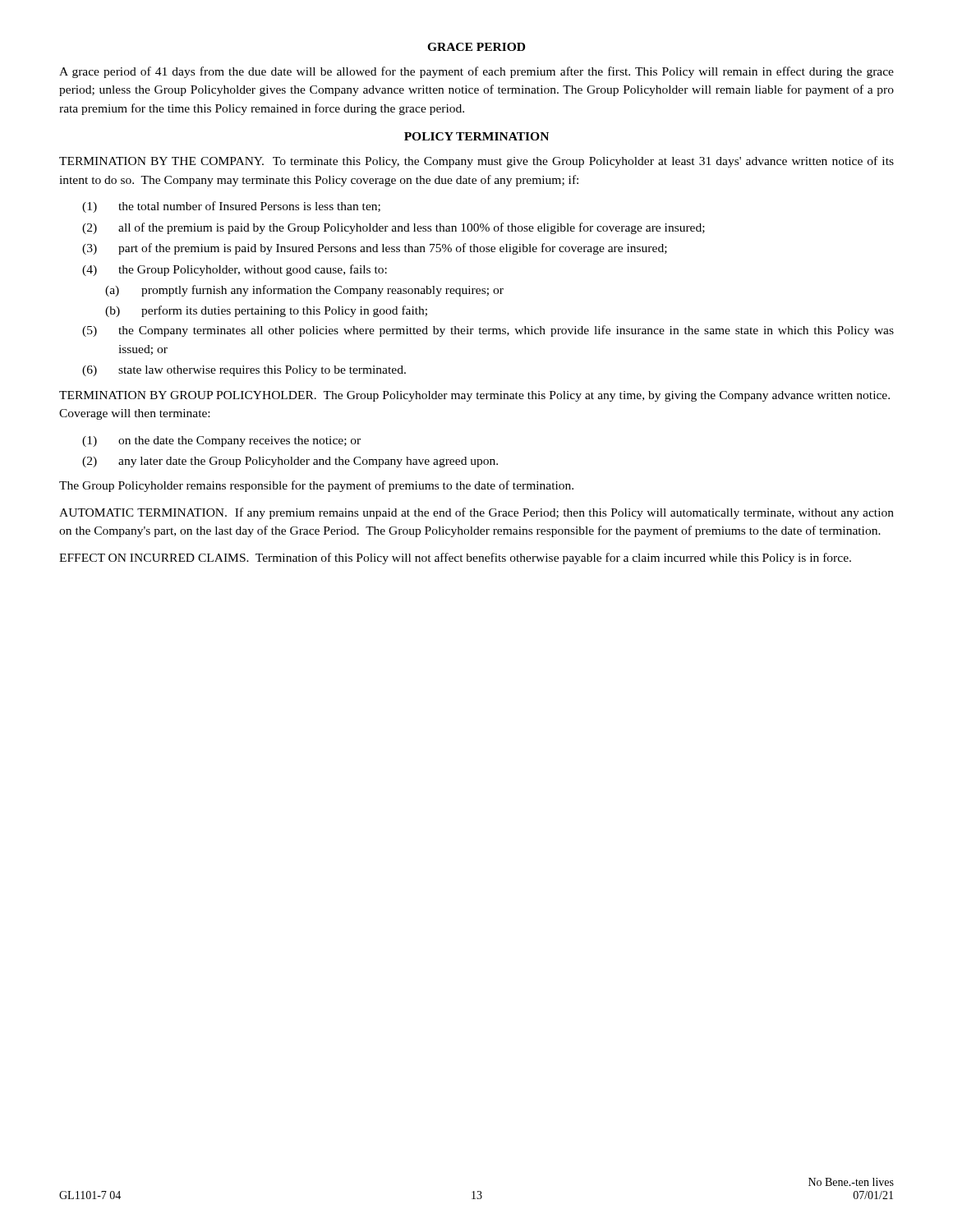The height and width of the screenshot is (1232, 953).
Task: Navigate to the text starting "(2) all of"
Action: tap(476, 228)
